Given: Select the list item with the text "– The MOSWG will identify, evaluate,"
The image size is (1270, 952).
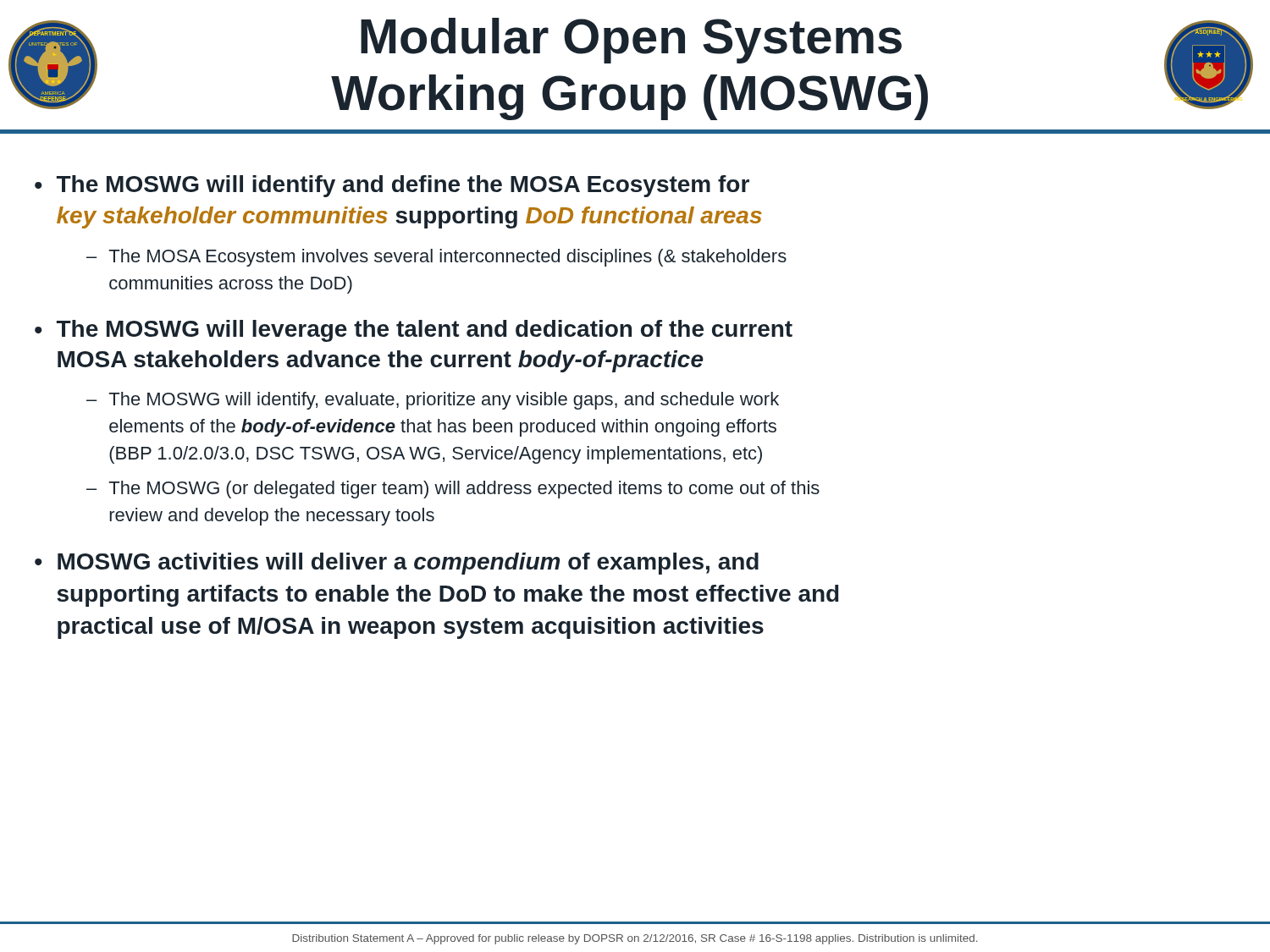Looking at the screenshot, I should point(433,426).
